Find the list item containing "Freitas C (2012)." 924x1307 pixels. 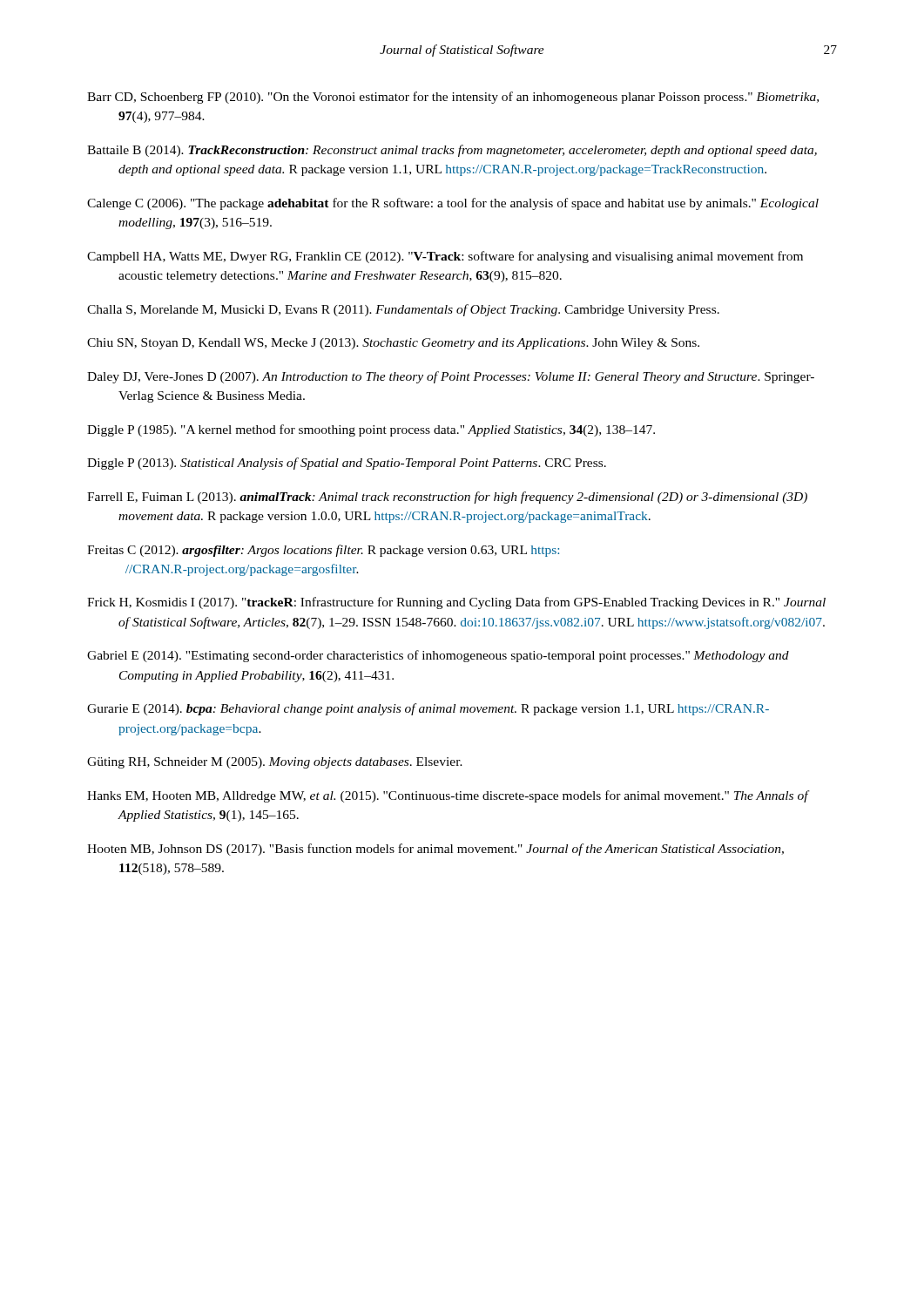click(x=324, y=559)
